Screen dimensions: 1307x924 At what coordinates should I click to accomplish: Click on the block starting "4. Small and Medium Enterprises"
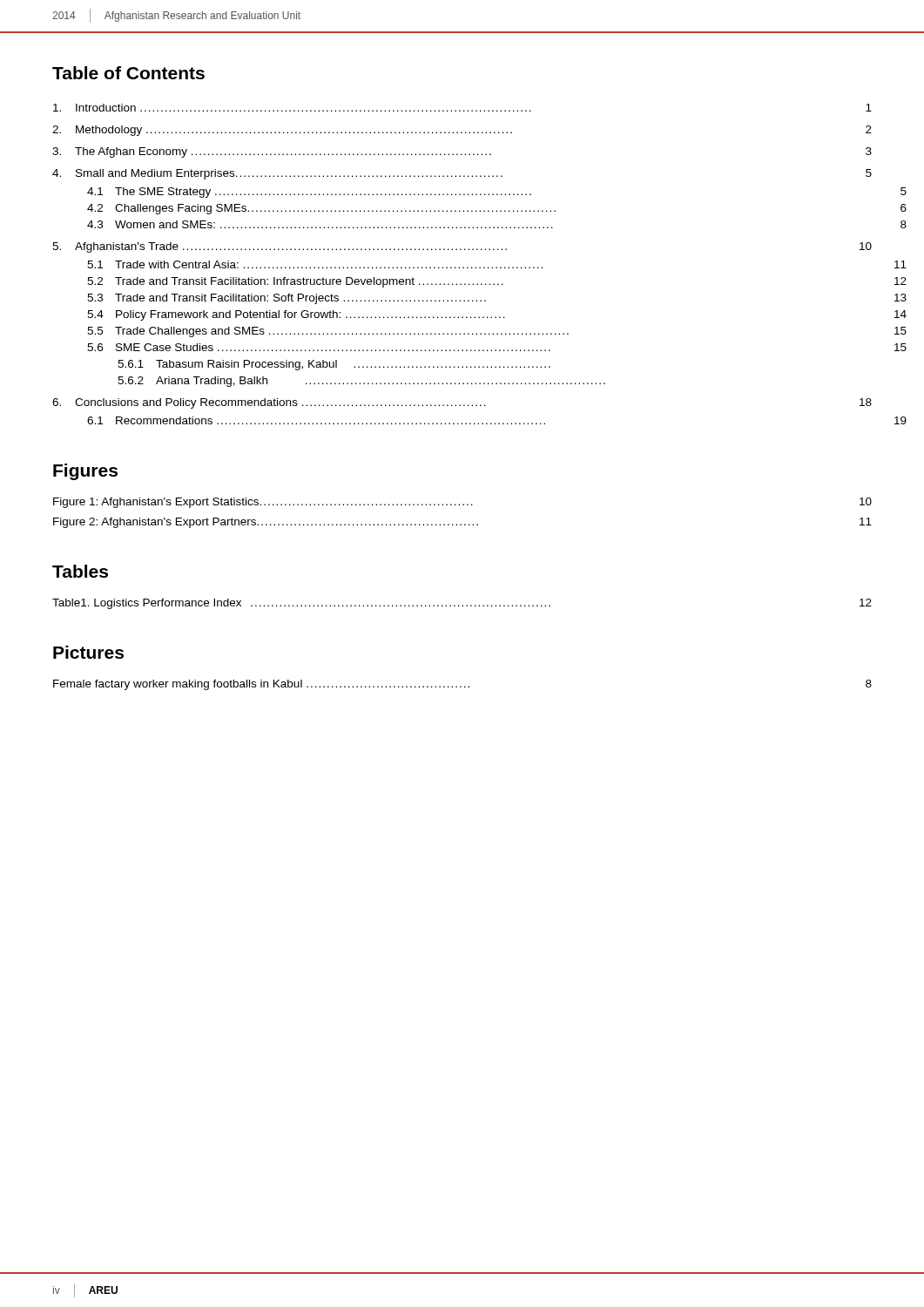pos(462,173)
